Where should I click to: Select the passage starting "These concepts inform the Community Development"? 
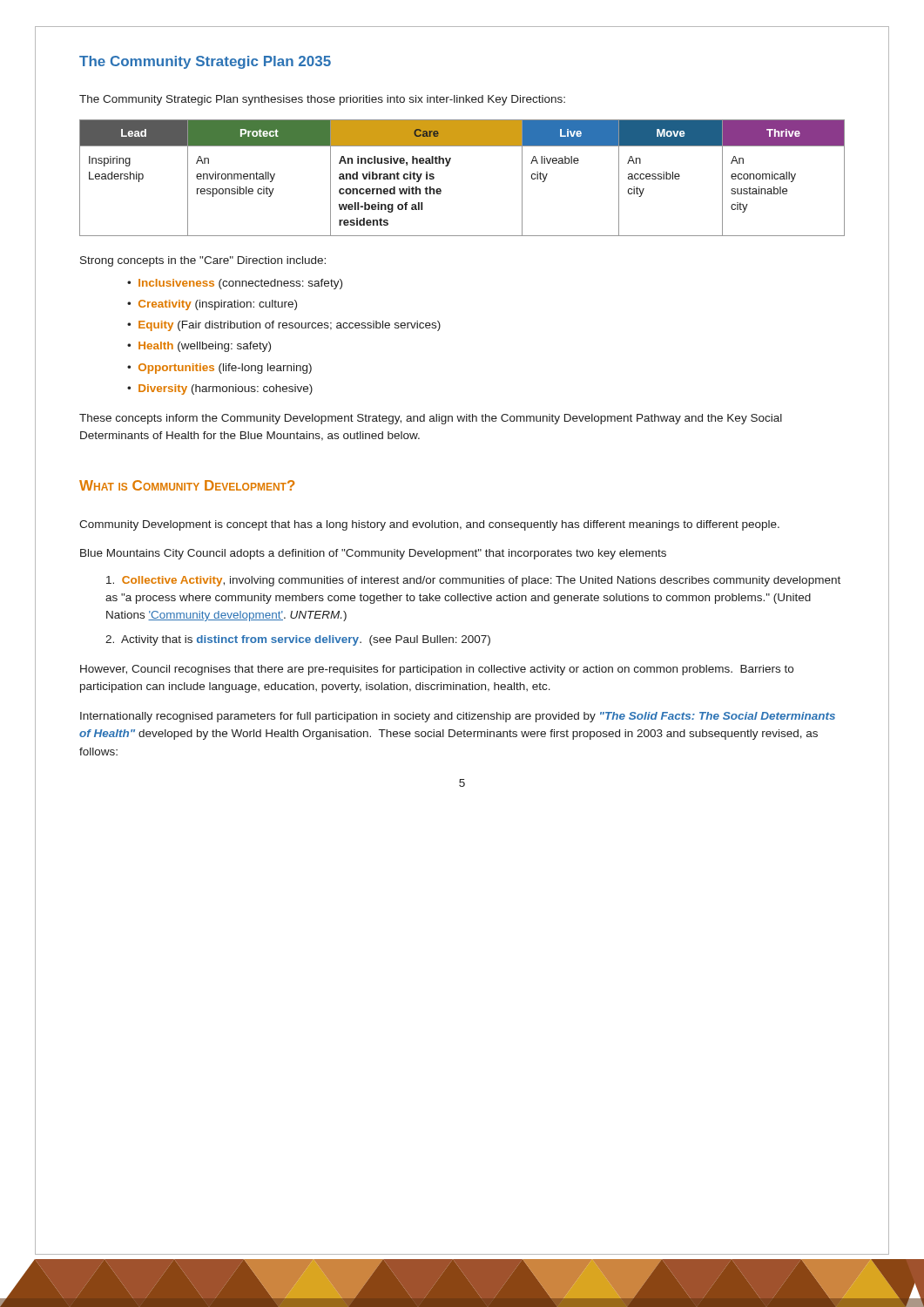[x=462, y=427]
